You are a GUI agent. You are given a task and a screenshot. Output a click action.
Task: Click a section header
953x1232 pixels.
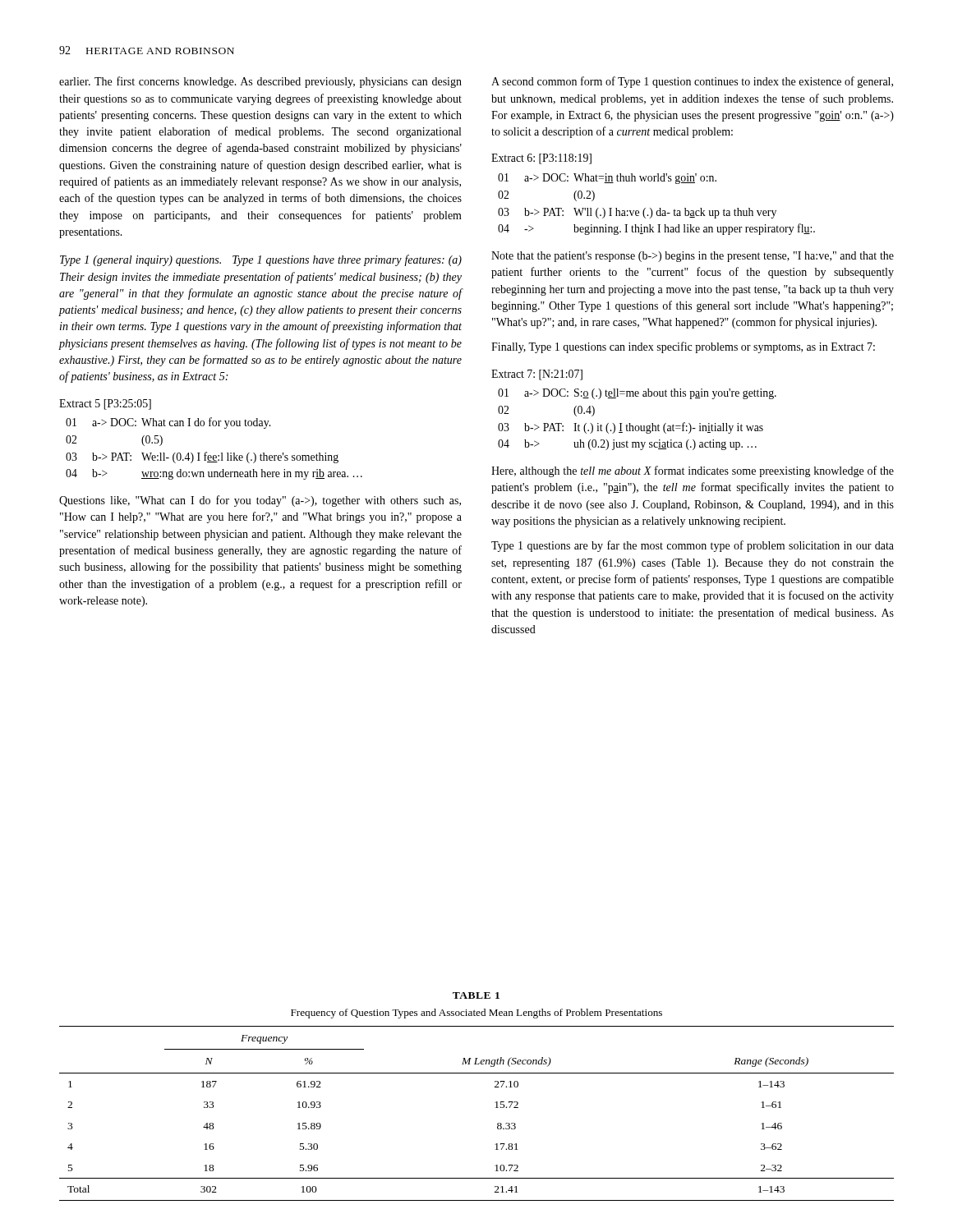point(260,319)
